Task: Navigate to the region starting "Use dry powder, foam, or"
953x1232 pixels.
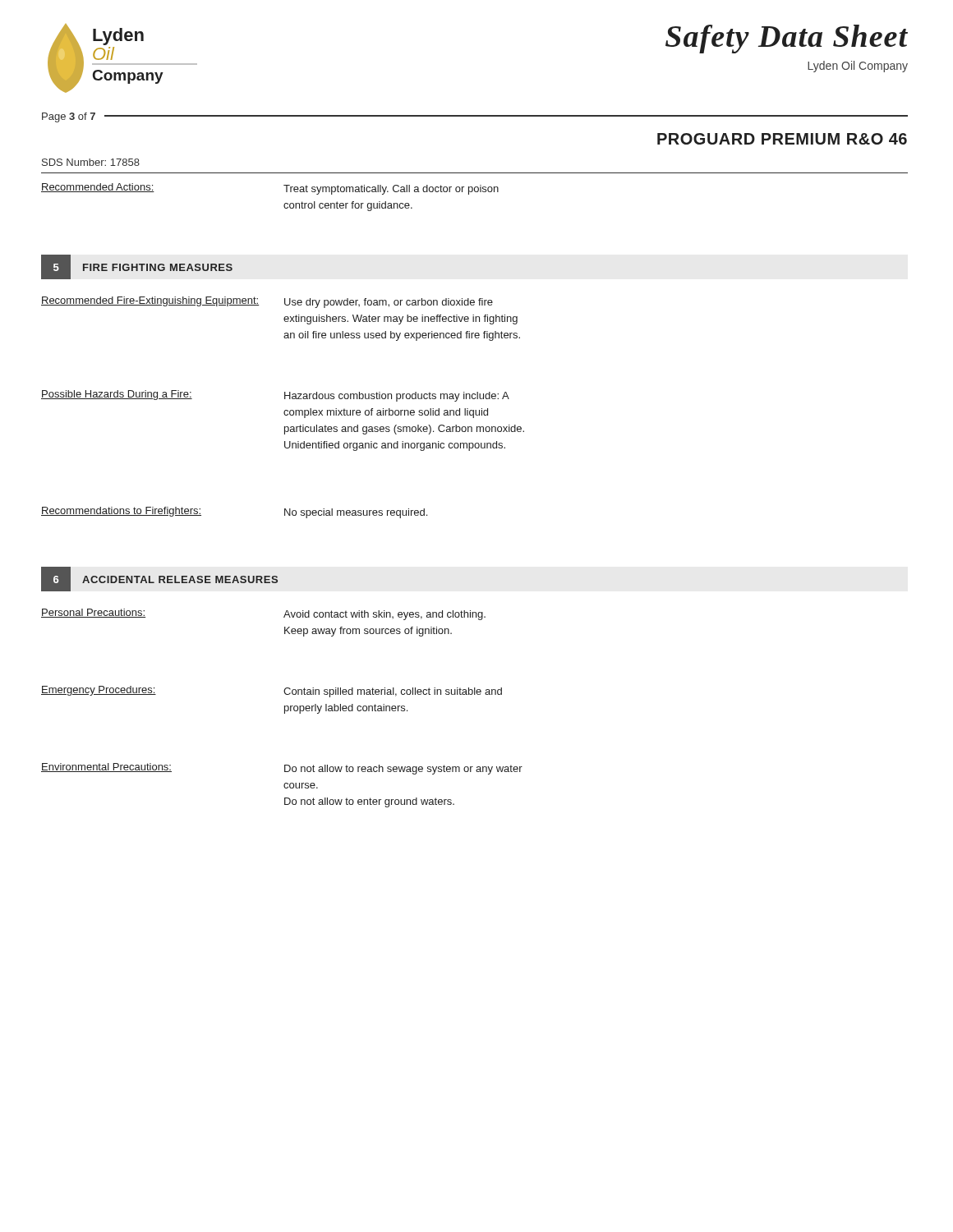Action: 402,318
